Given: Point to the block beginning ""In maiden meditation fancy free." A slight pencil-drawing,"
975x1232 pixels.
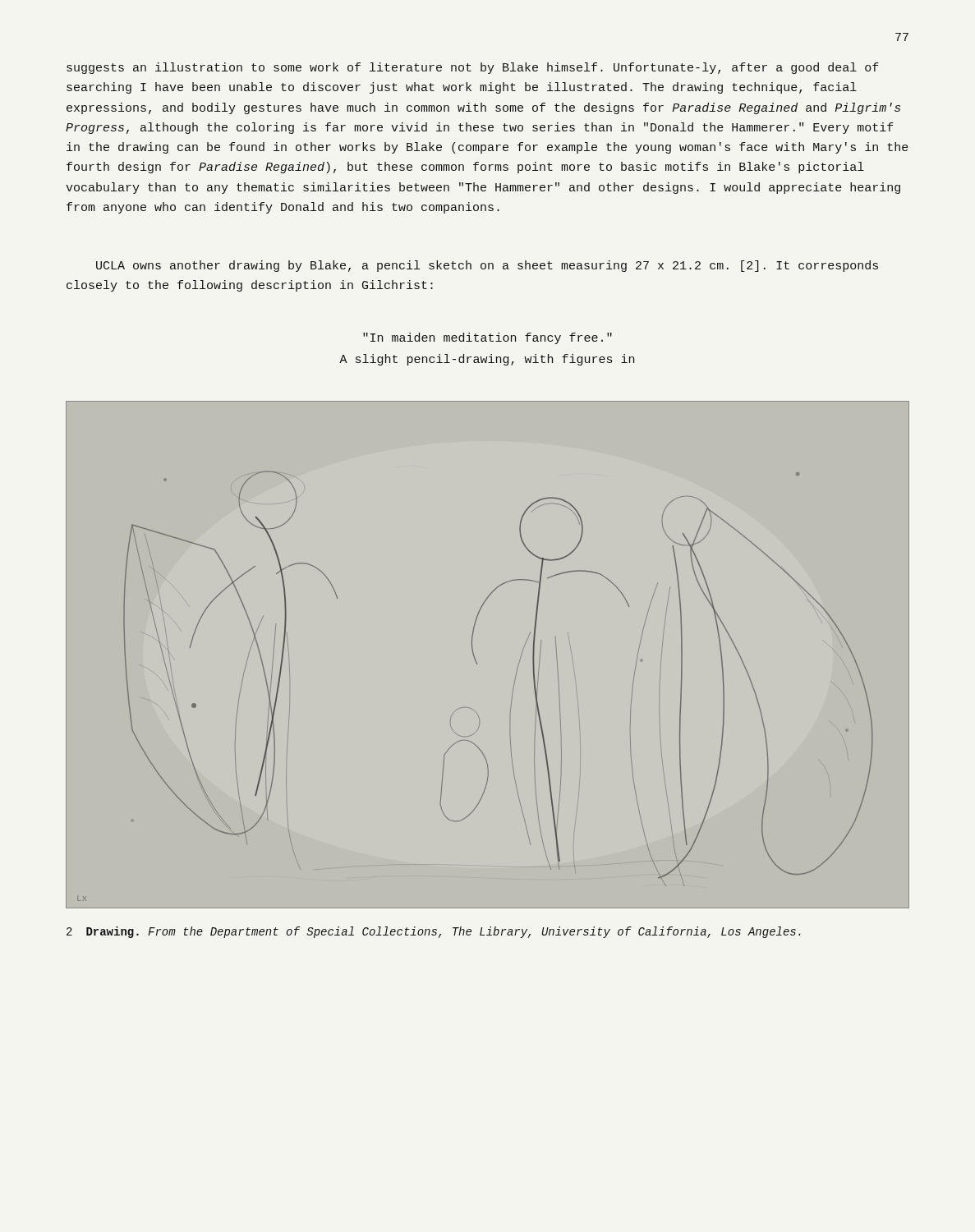Looking at the screenshot, I should (488, 349).
